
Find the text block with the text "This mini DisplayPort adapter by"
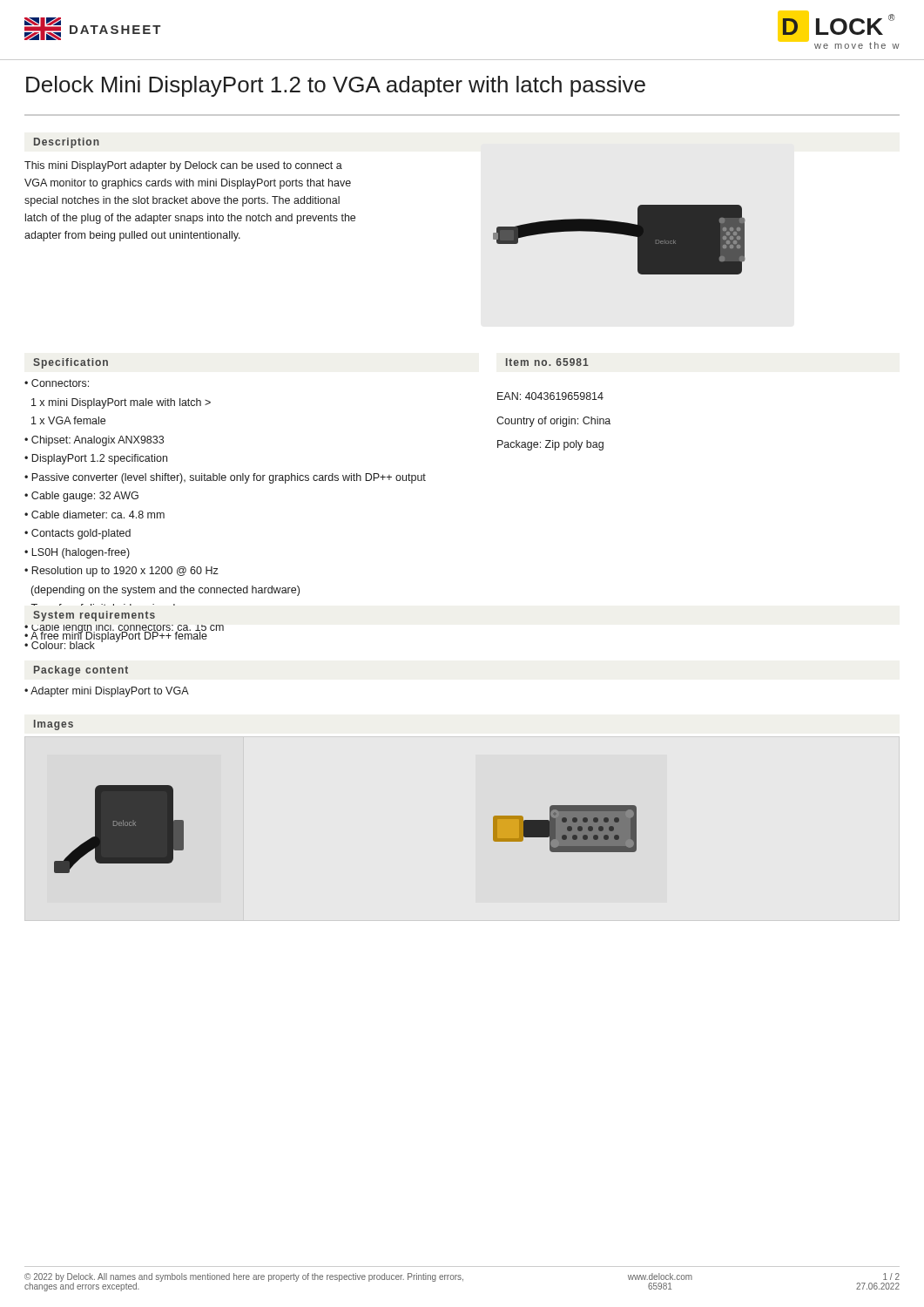pyautogui.click(x=190, y=200)
